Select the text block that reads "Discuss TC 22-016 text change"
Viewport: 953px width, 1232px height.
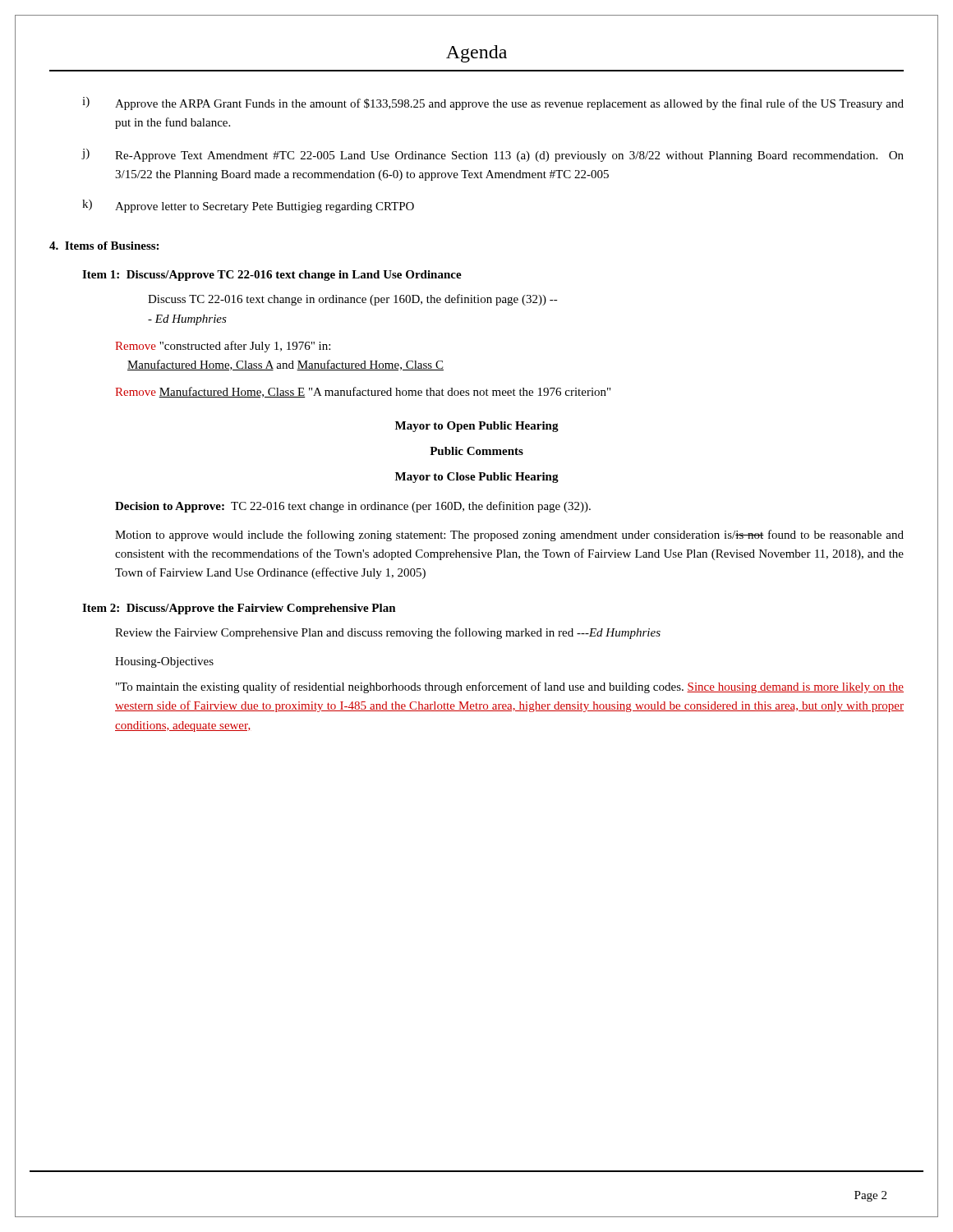353,309
